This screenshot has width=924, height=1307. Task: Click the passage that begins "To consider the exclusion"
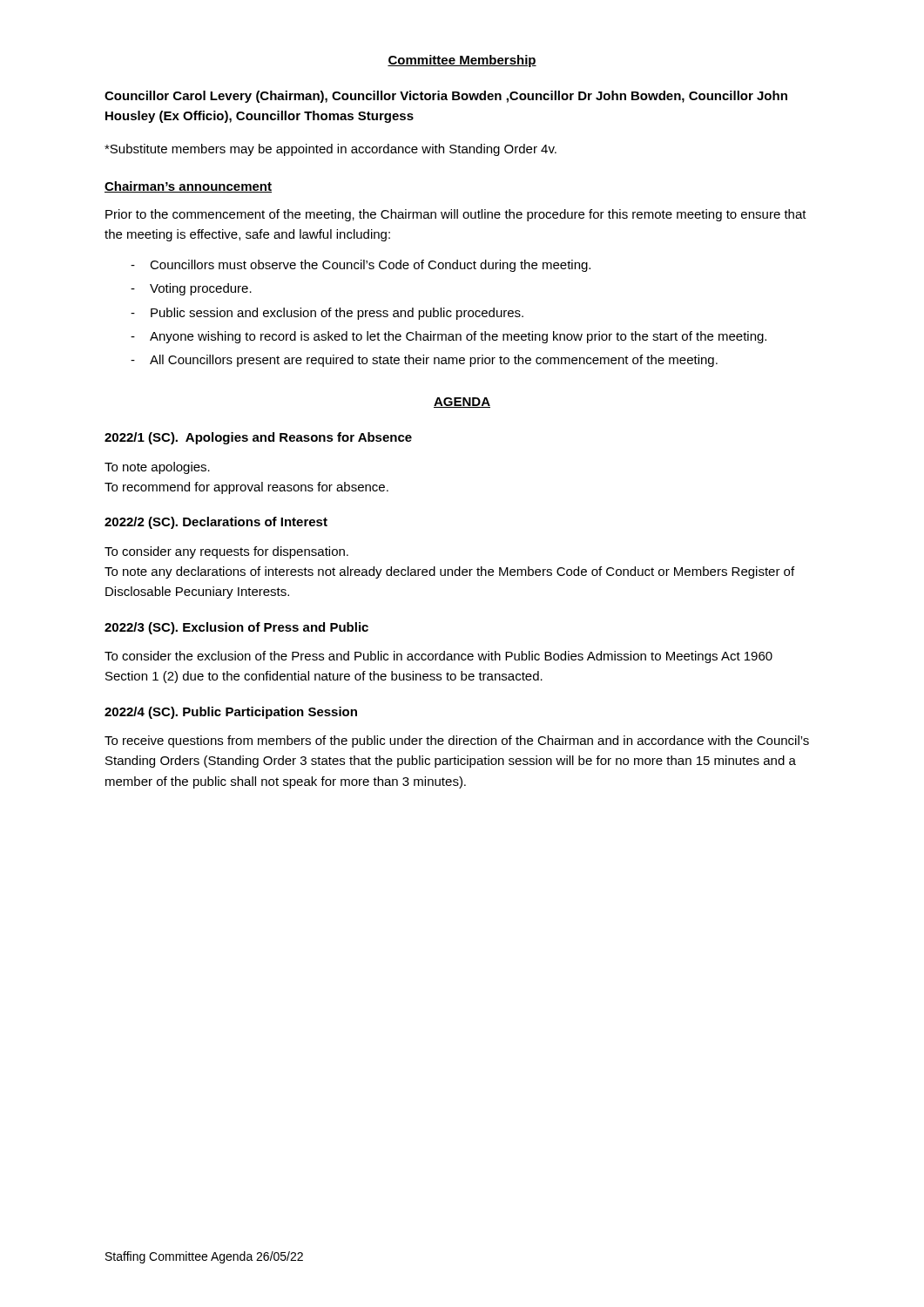[439, 666]
